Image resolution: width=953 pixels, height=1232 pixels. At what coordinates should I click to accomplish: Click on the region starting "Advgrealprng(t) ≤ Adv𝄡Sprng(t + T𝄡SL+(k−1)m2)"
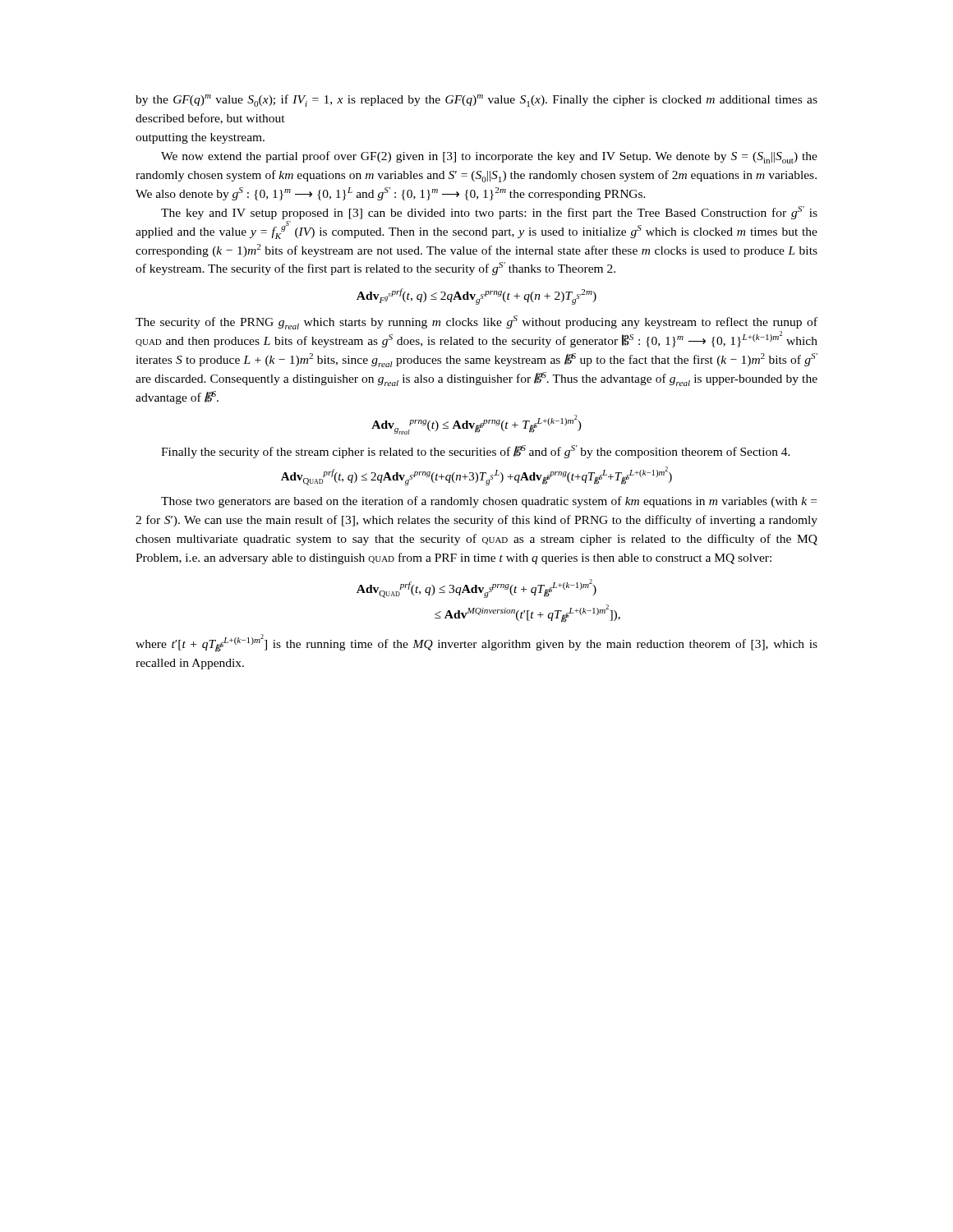pyautogui.click(x=476, y=425)
